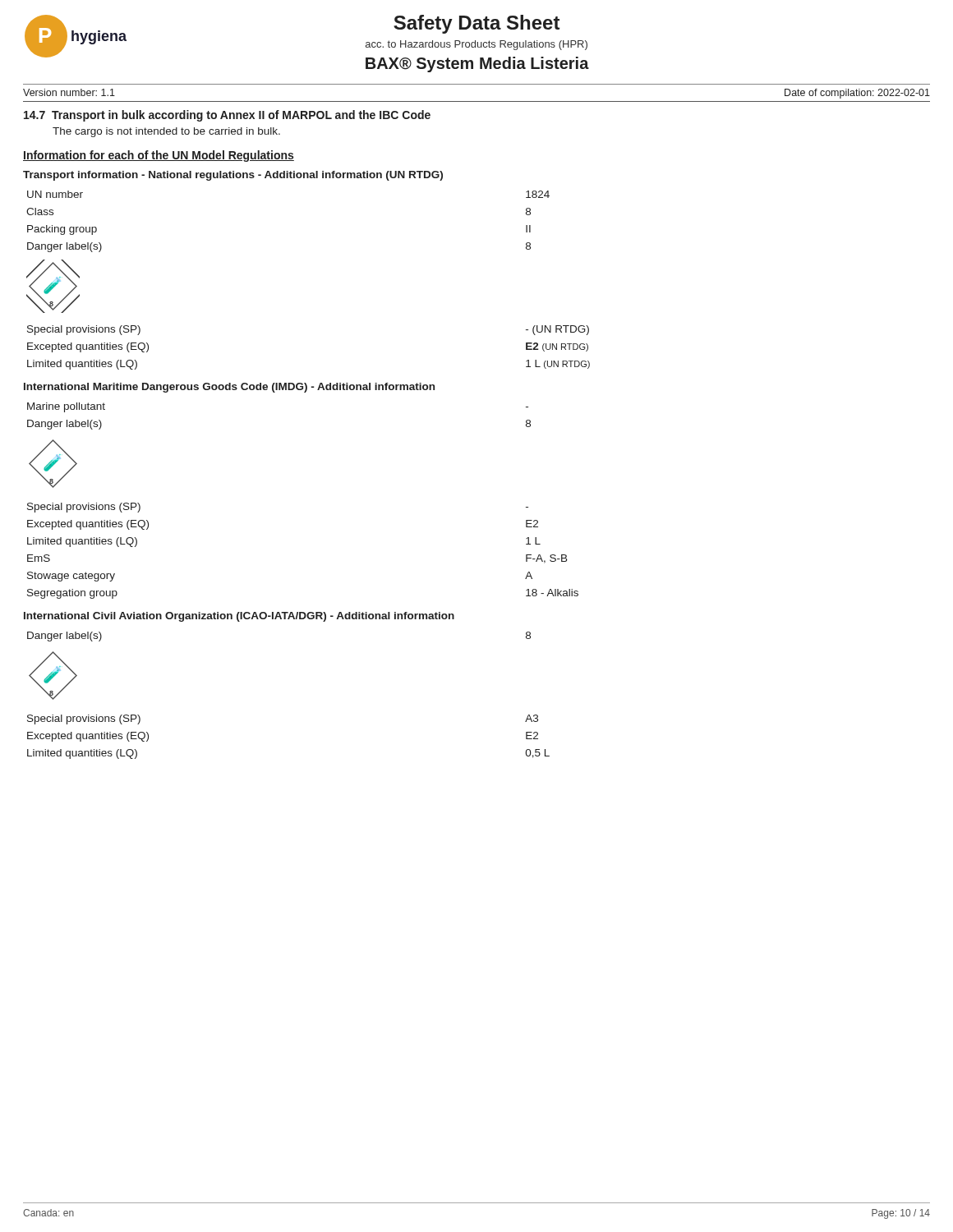Locate the passage starting "The cargo is"
Viewport: 953px width, 1232px height.
tap(167, 131)
